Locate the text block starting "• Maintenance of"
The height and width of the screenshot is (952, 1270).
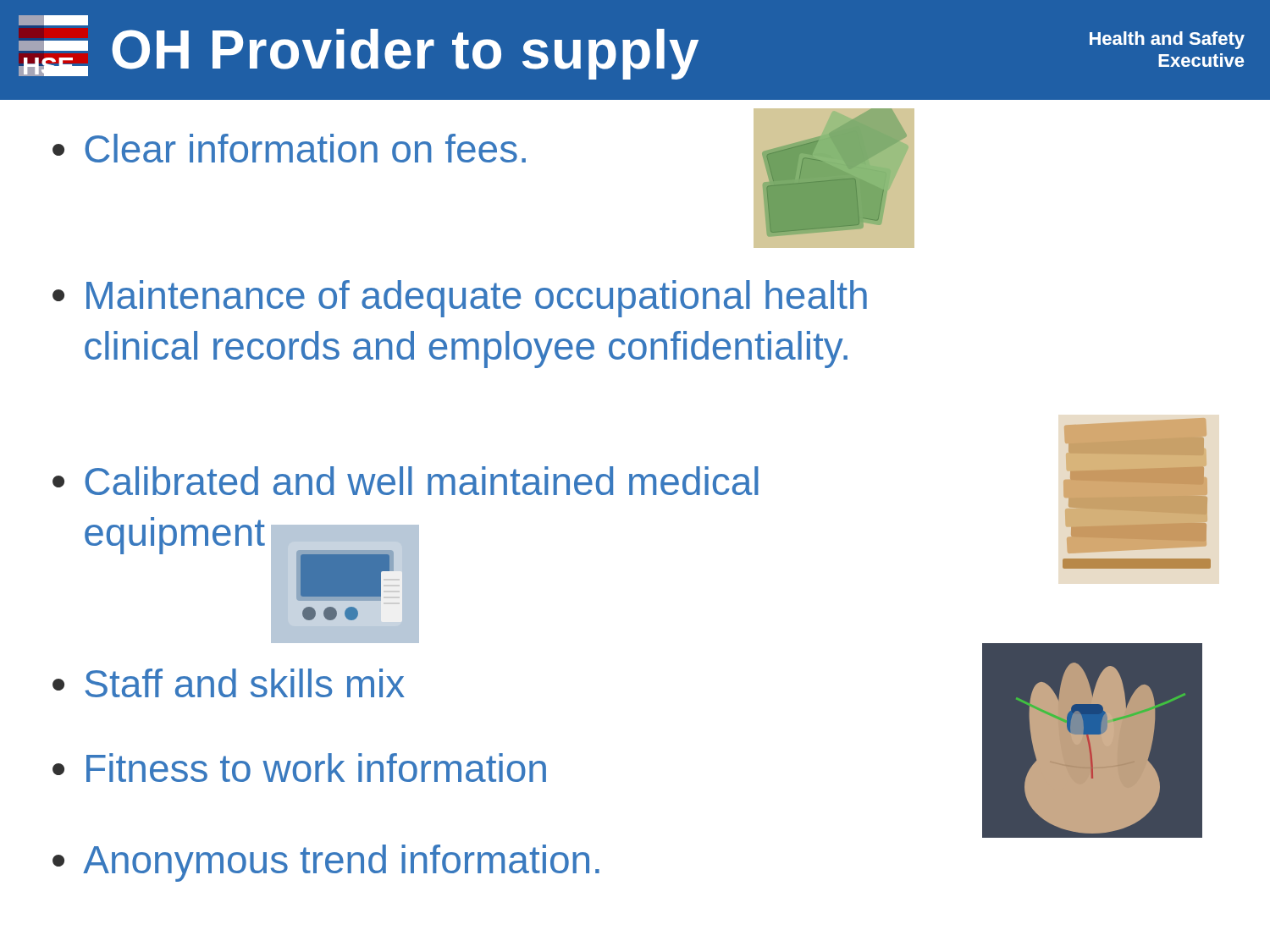point(460,321)
